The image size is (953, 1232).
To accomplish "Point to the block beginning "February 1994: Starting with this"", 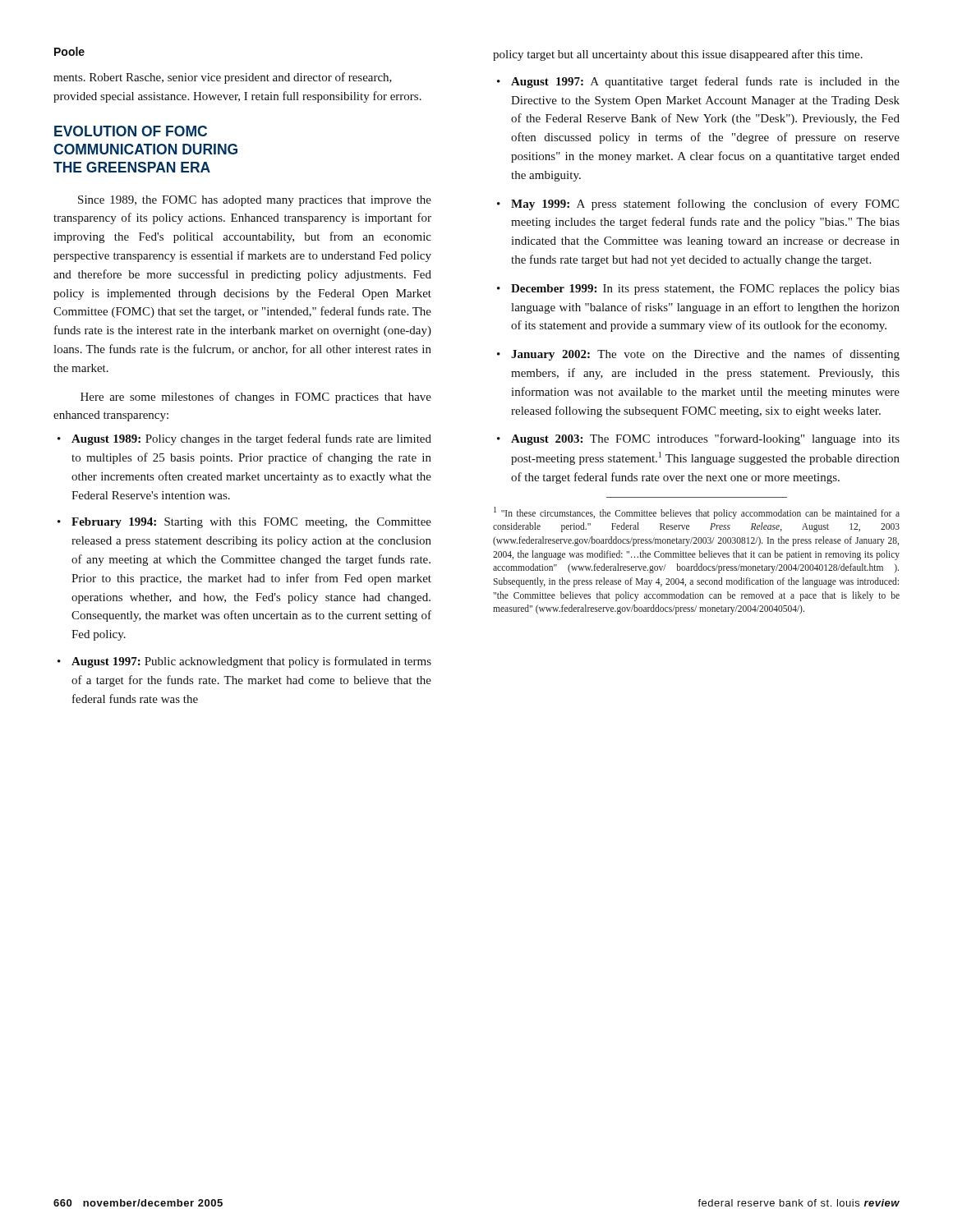I will coord(251,578).
